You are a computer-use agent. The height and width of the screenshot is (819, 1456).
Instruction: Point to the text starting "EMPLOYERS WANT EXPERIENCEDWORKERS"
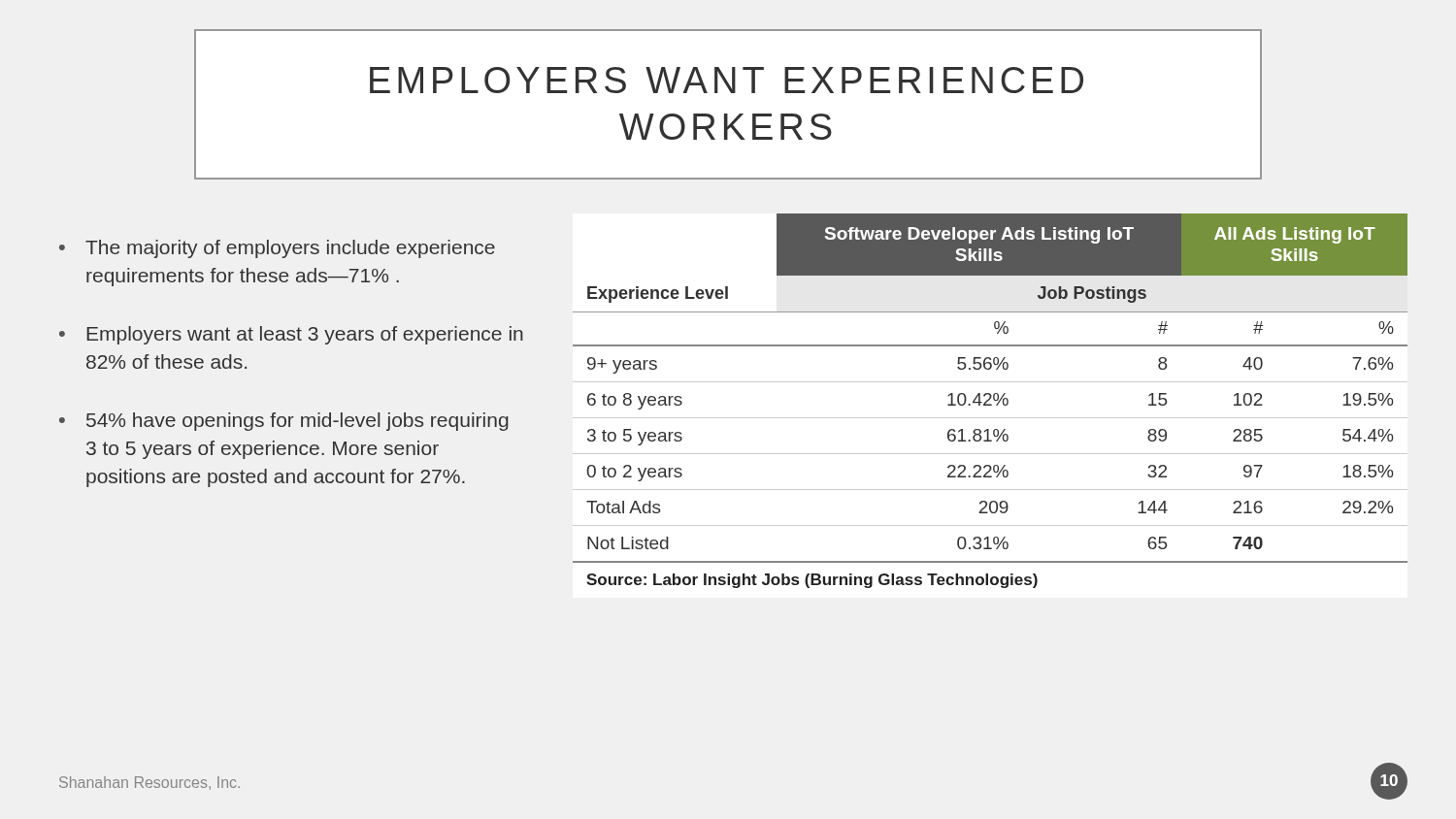[x=728, y=104]
